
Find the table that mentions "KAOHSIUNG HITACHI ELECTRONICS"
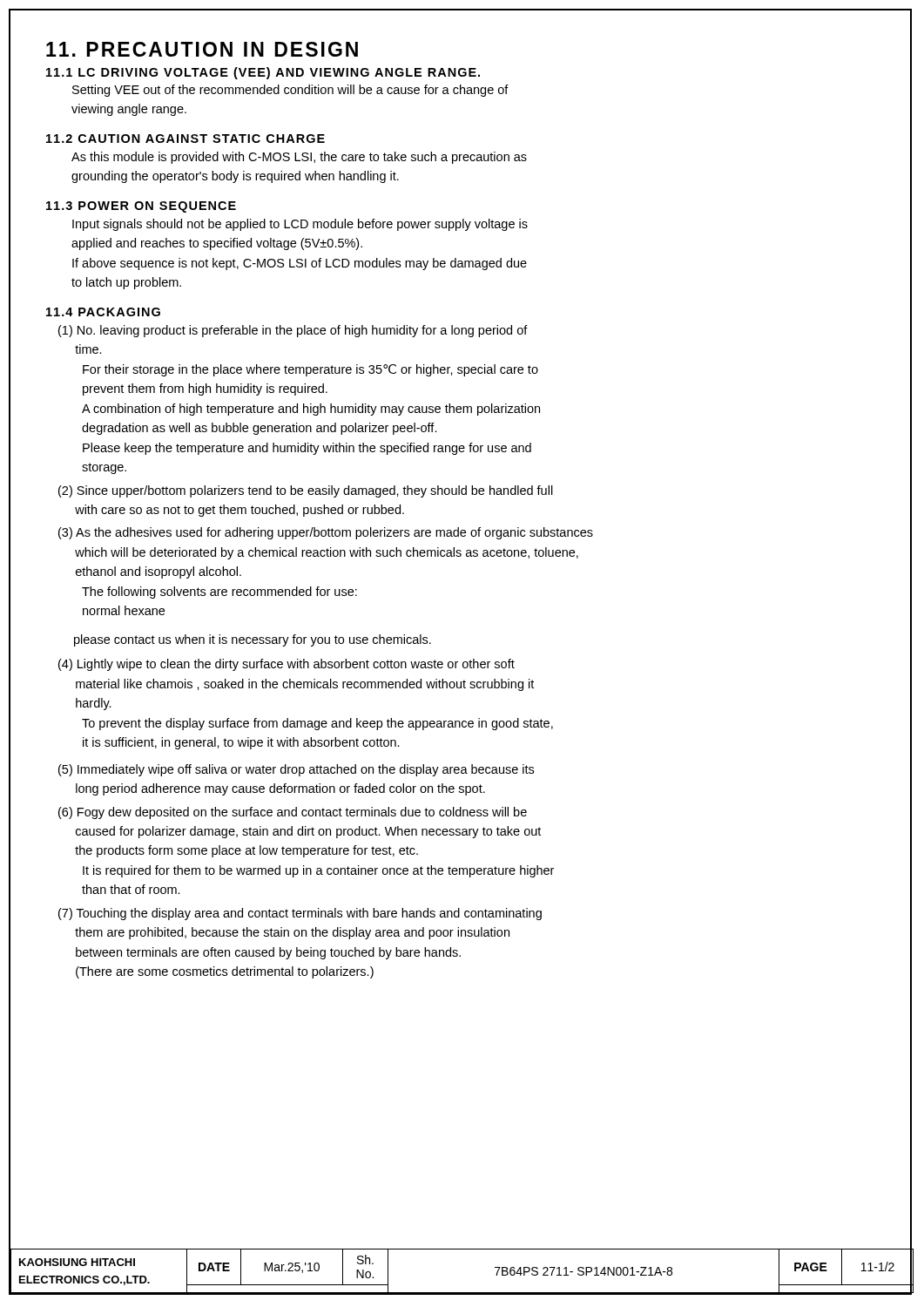pos(462,1271)
